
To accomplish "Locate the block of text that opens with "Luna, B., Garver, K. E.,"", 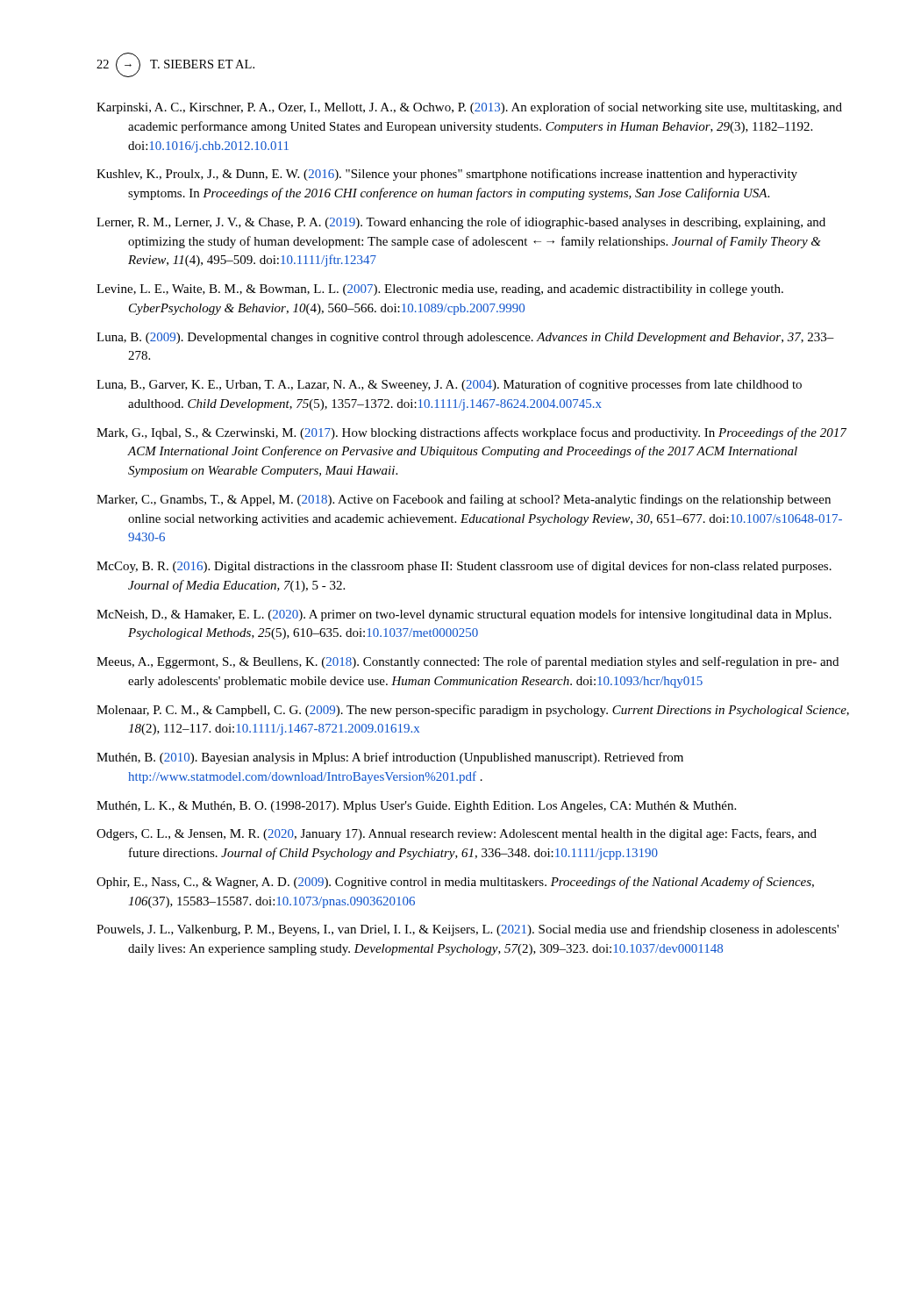I will 449,394.
